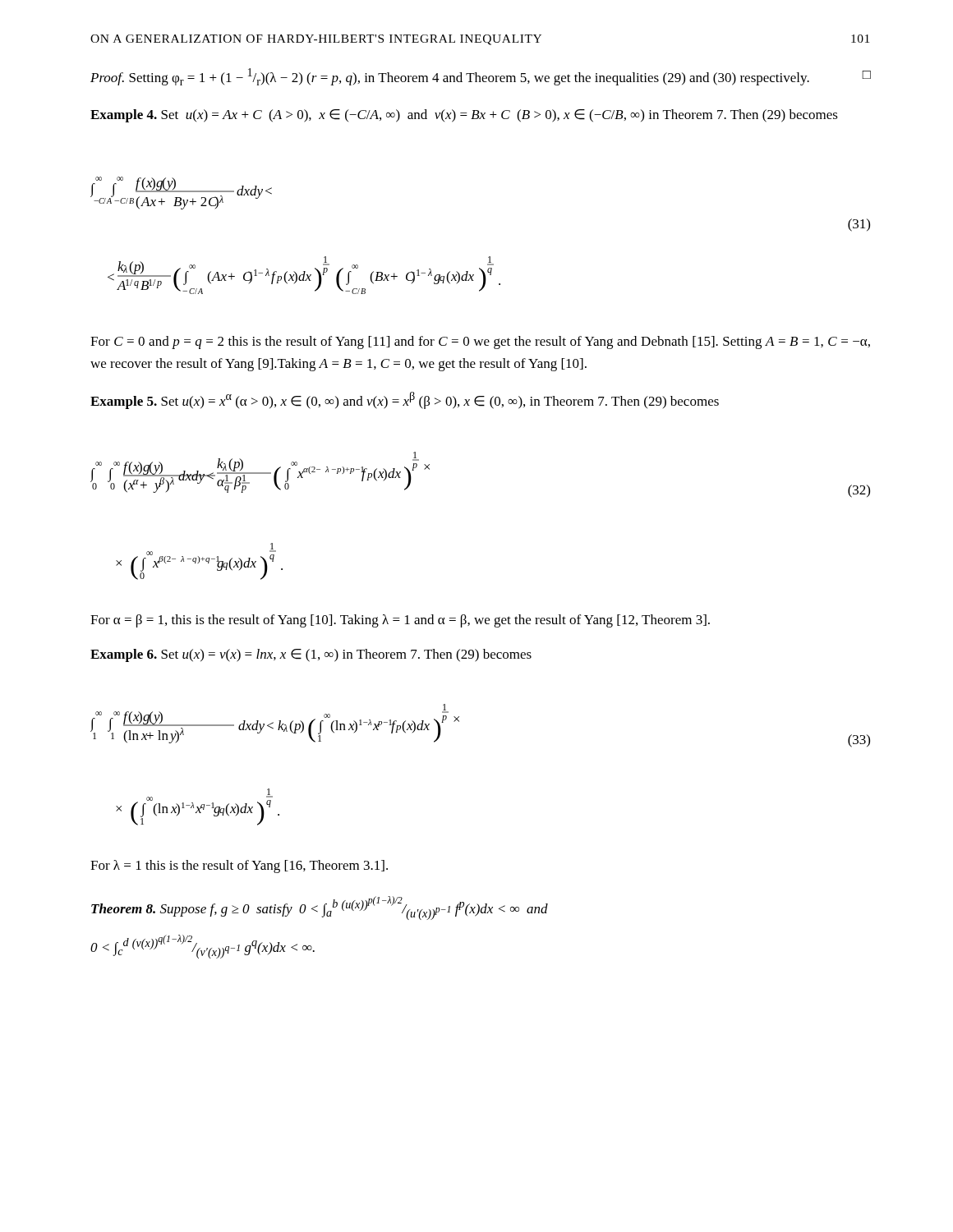The image size is (953, 1232).
Task: Select the text block containing "For C ="
Action: (x=481, y=353)
